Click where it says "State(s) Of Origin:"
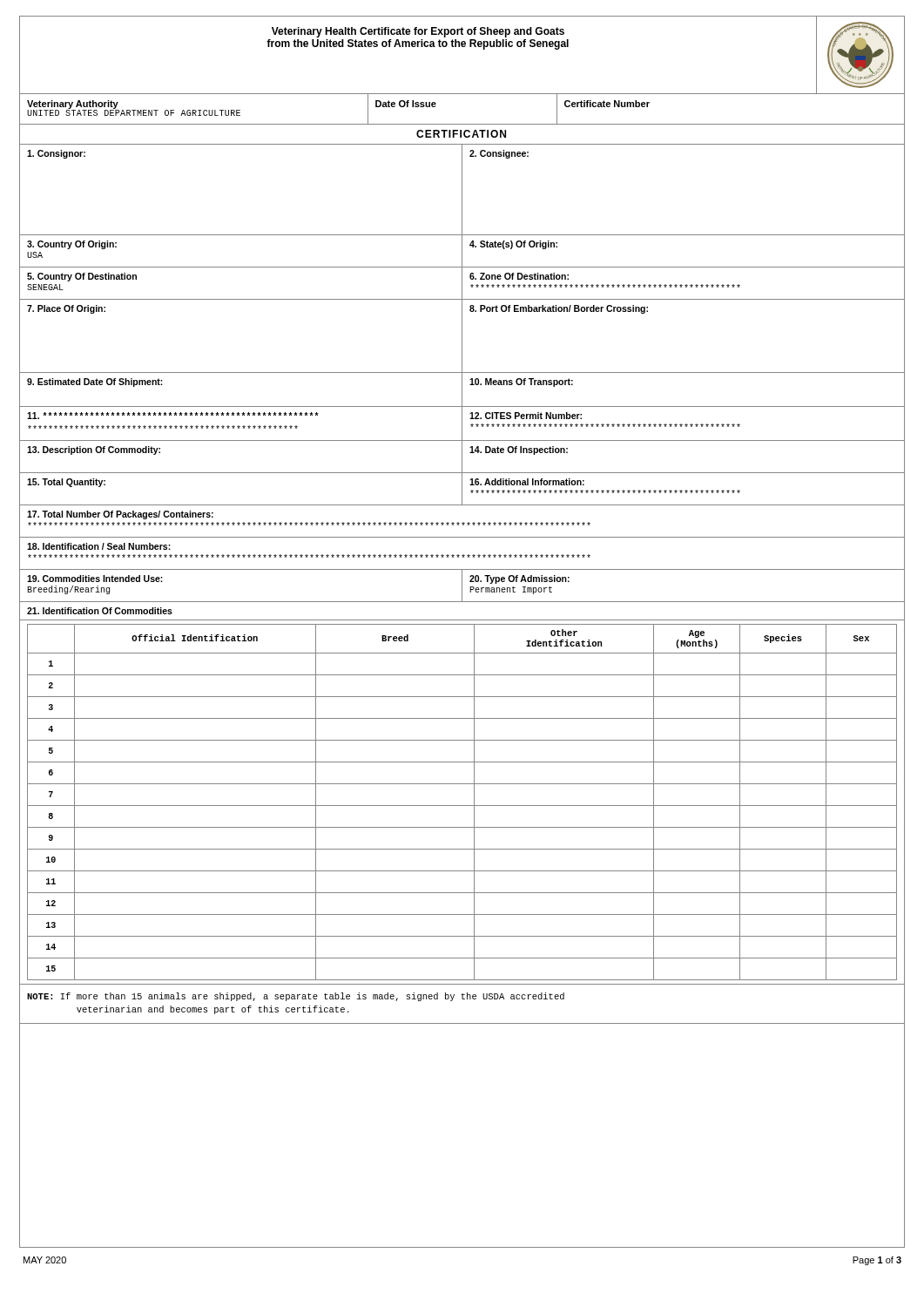This screenshot has height=1307, width=924. coord(513,245)
